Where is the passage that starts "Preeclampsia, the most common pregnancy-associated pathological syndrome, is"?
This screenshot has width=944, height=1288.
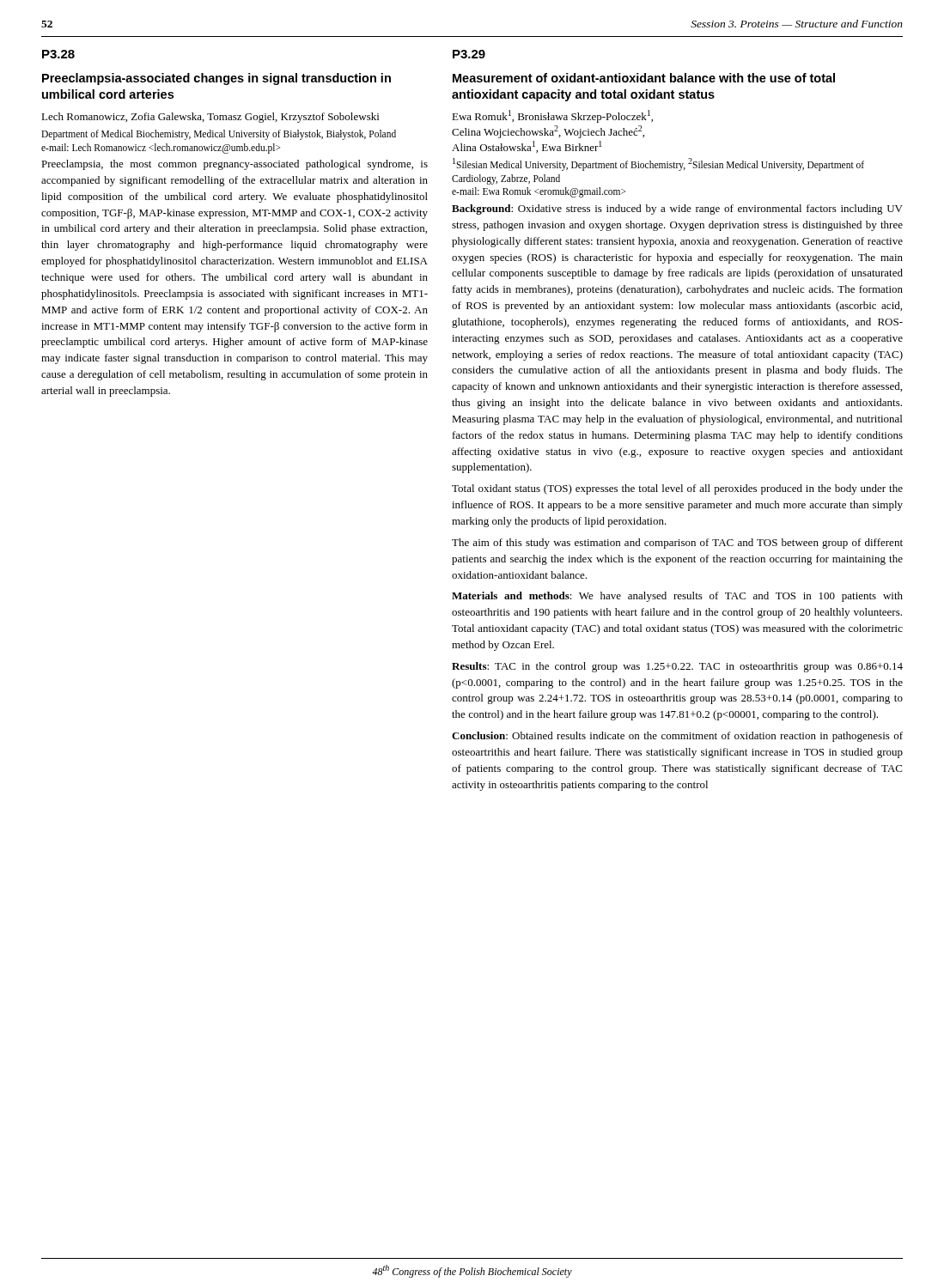pos(234,278)
